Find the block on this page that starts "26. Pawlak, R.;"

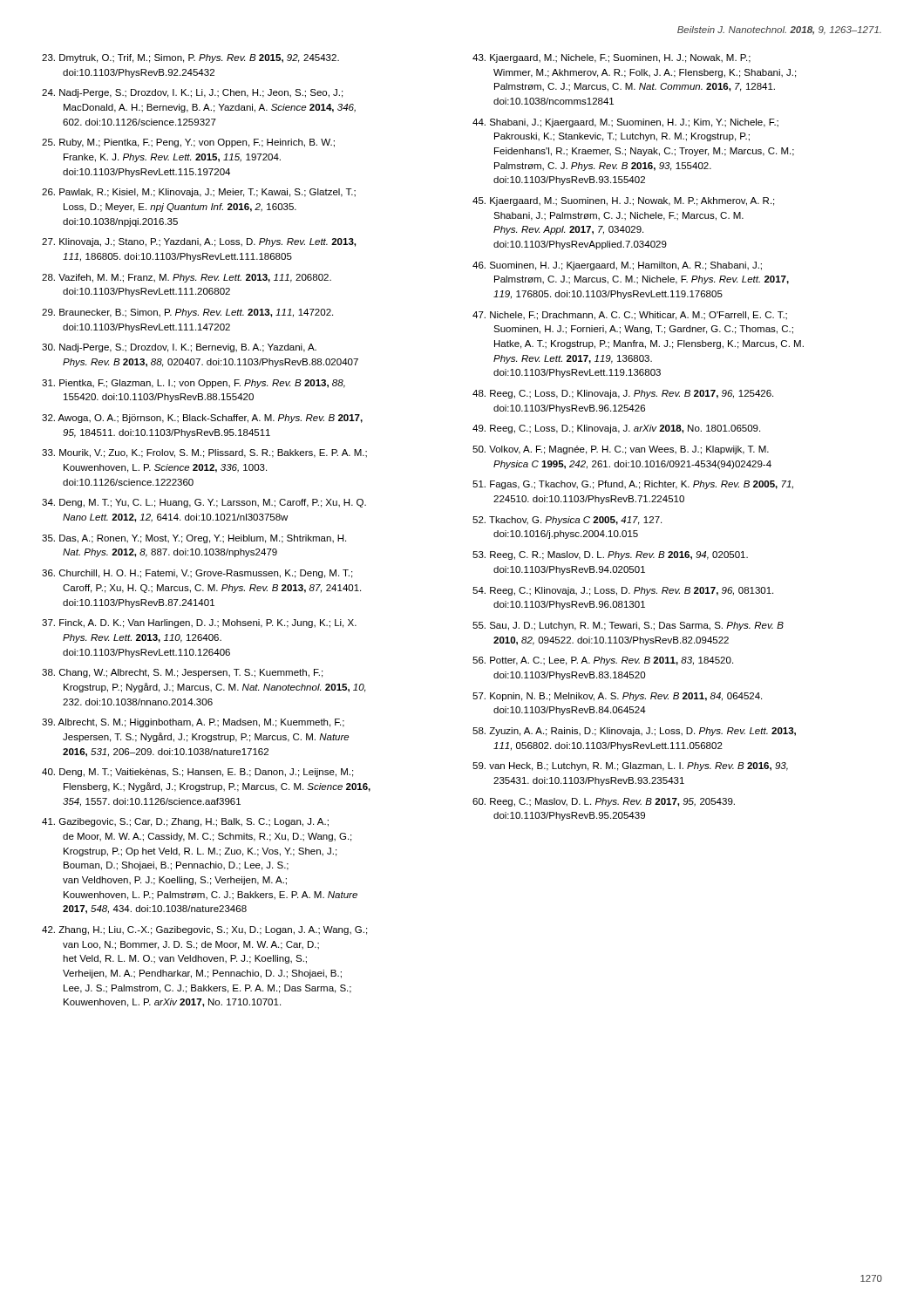point(199,207)
